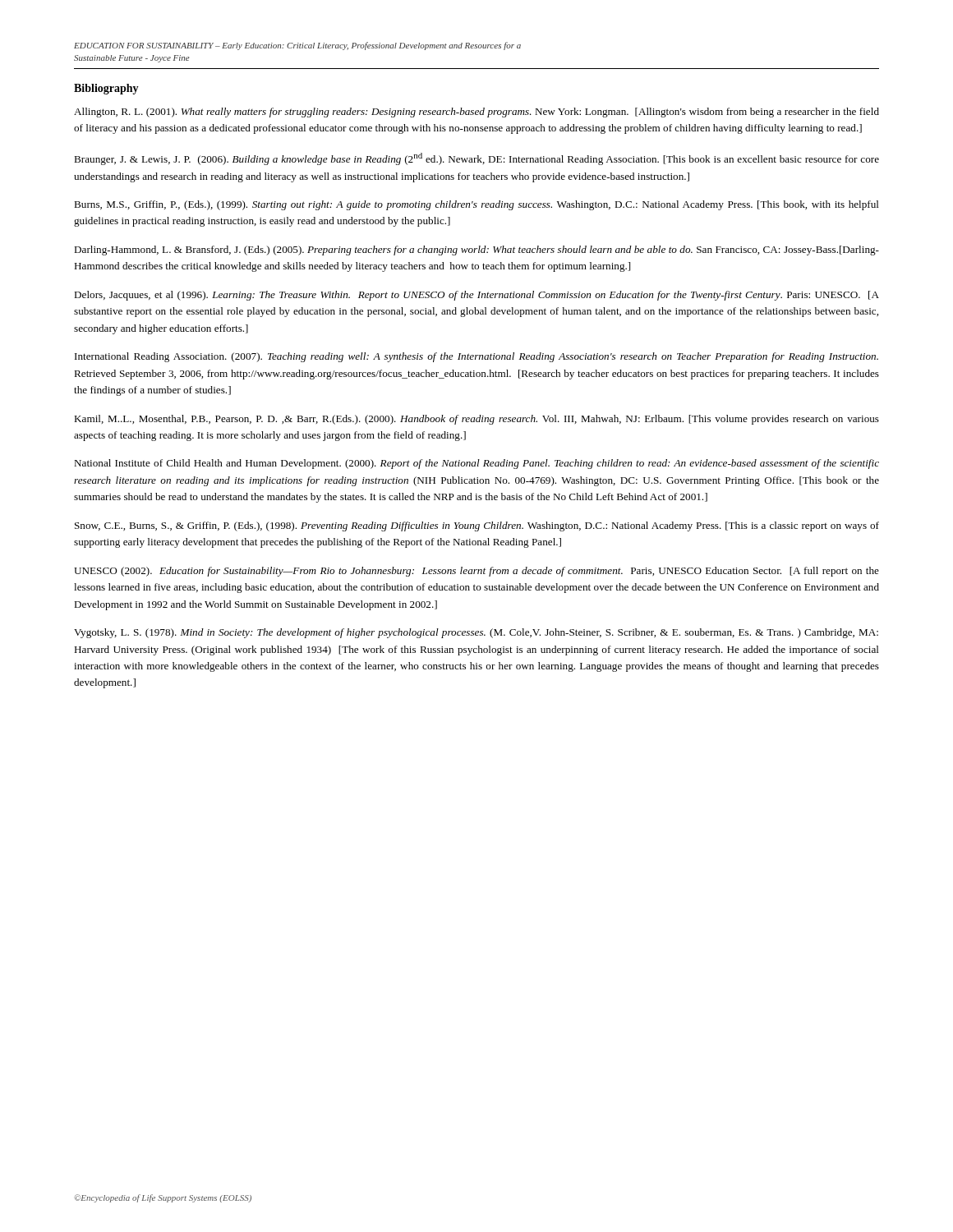
Task: Locate the text block with the text "Delors, Jacquues, et al (1996)."
Action: coord(476,311)
